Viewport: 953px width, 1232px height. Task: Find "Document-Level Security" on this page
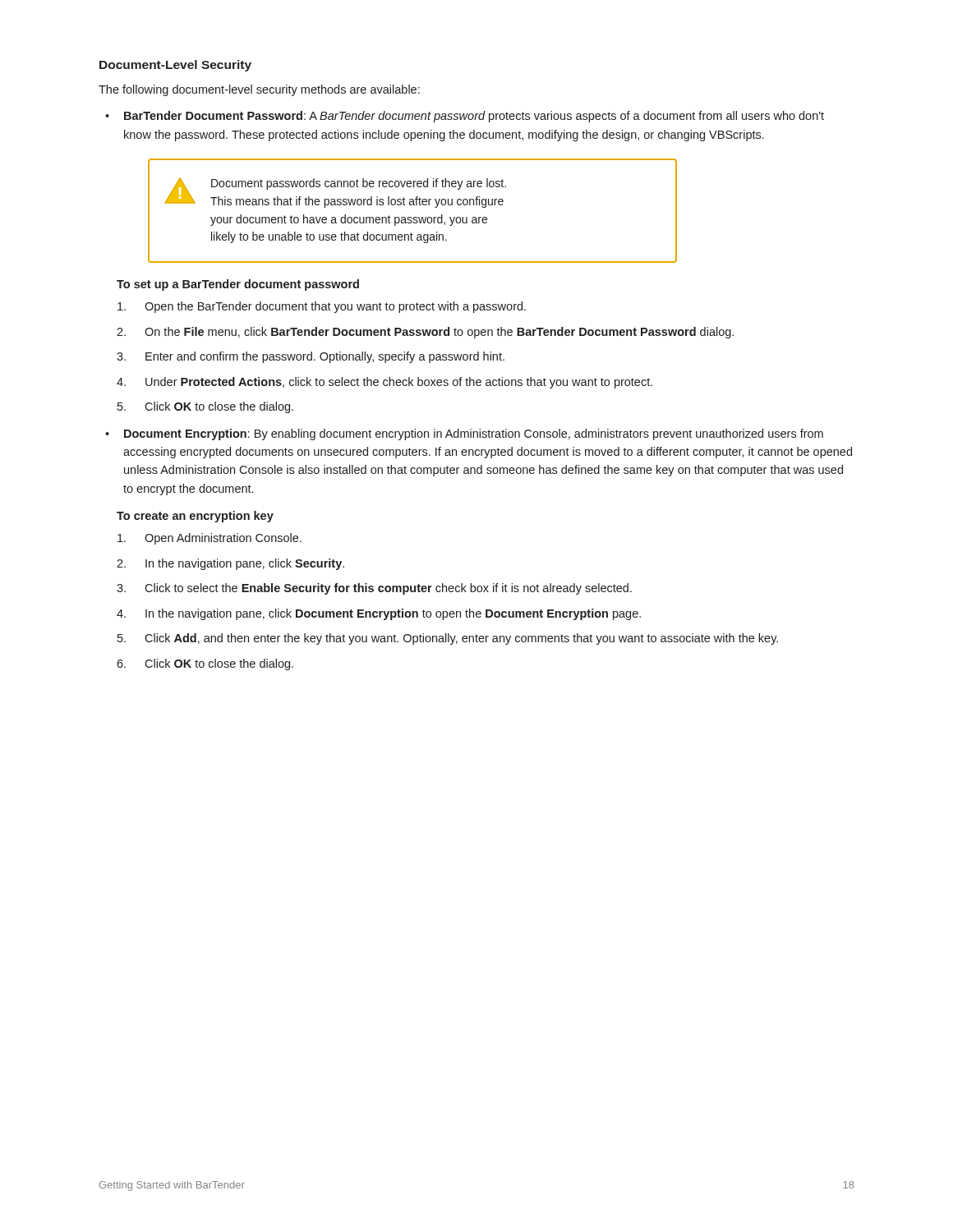(x=175, y=64)
